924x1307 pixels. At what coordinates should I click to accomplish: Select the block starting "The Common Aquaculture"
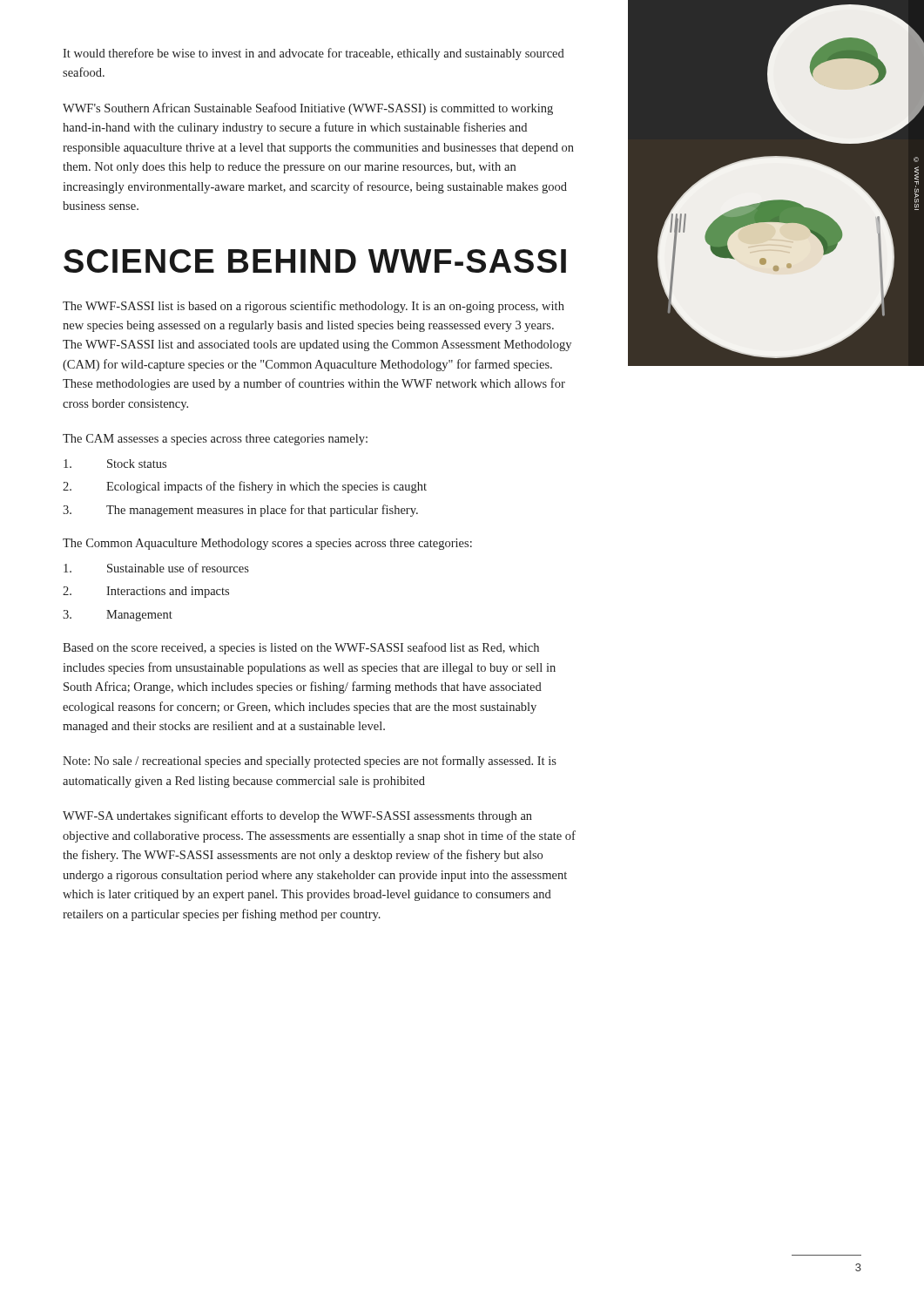[x=268, y=543]
